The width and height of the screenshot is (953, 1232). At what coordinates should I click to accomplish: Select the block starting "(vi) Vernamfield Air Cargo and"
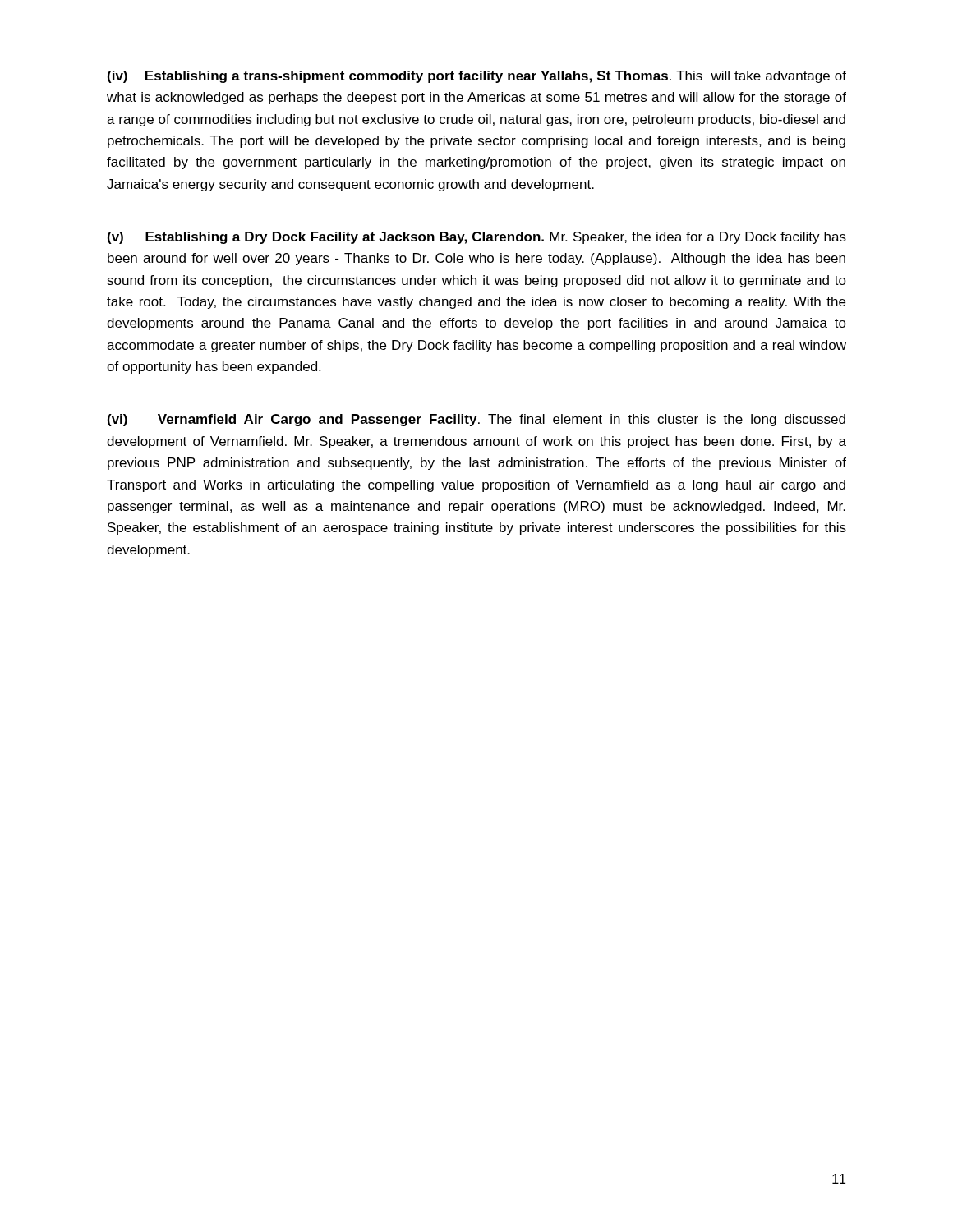(476, 485)
